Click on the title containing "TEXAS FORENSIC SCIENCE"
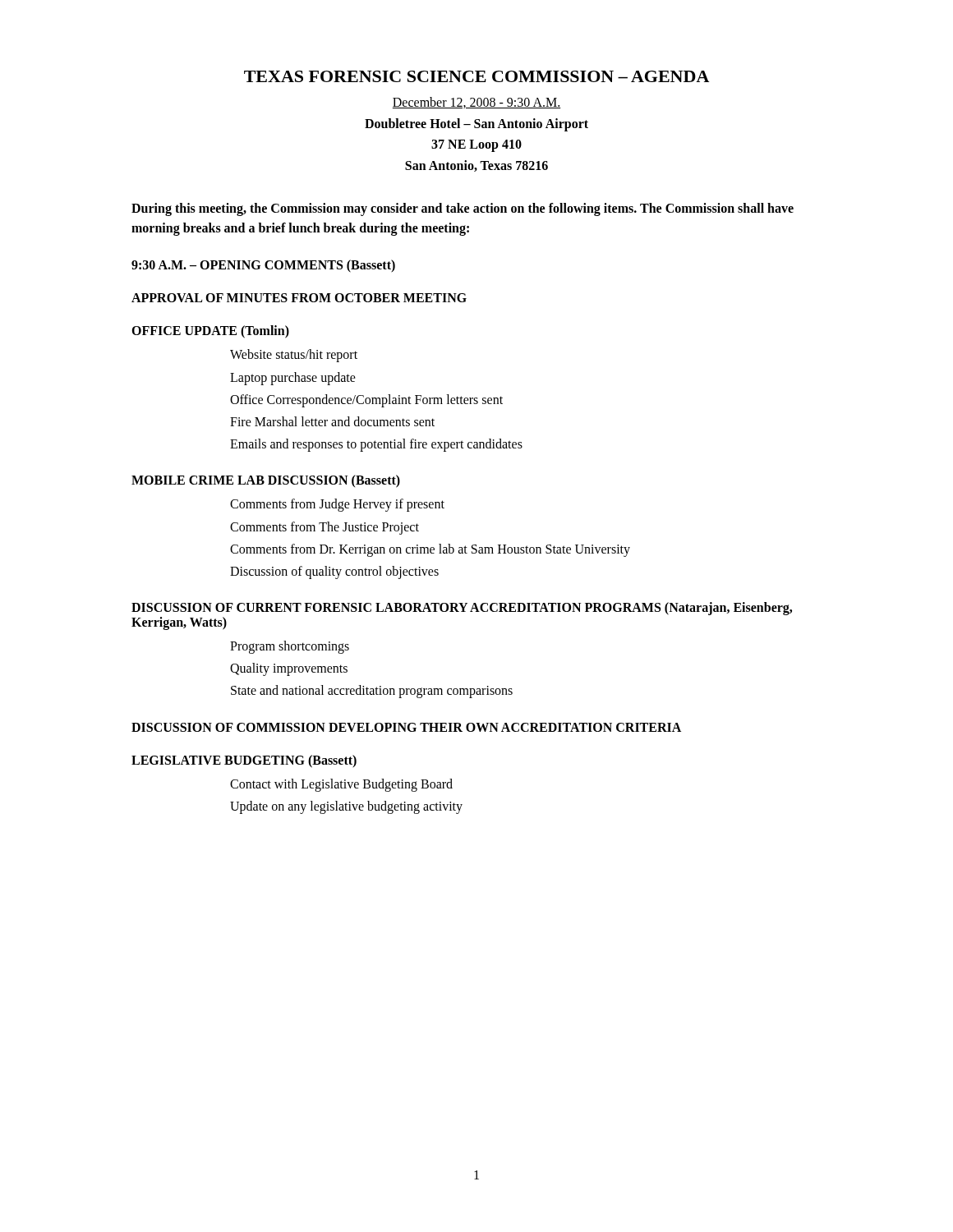Image resolution: width=953 pixels, height=1232 pixels. point(476,121)
